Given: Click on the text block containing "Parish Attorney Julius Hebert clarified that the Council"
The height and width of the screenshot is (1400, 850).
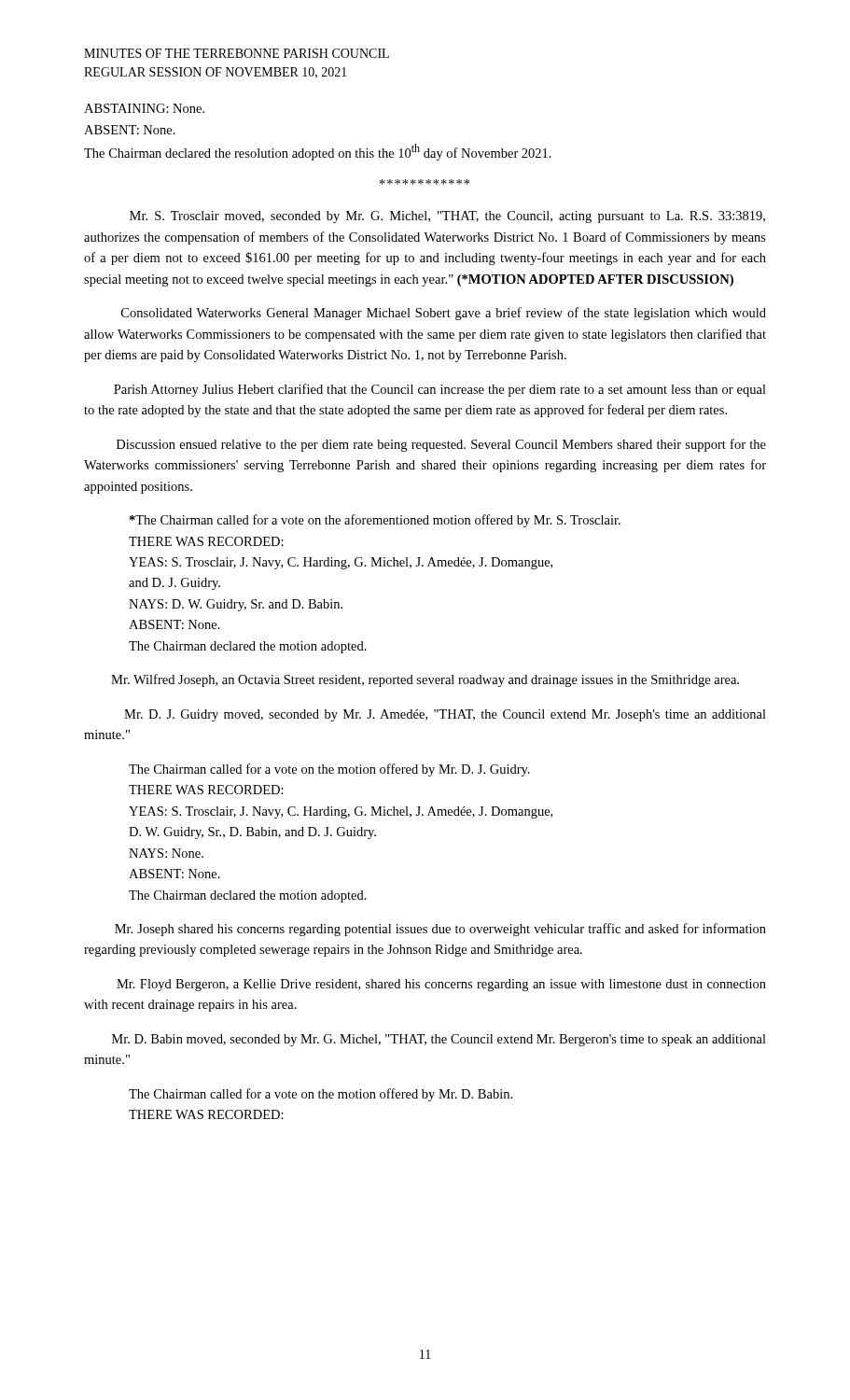Looking at the screenshot, I should pyautogui.click(x=425, y=399).
